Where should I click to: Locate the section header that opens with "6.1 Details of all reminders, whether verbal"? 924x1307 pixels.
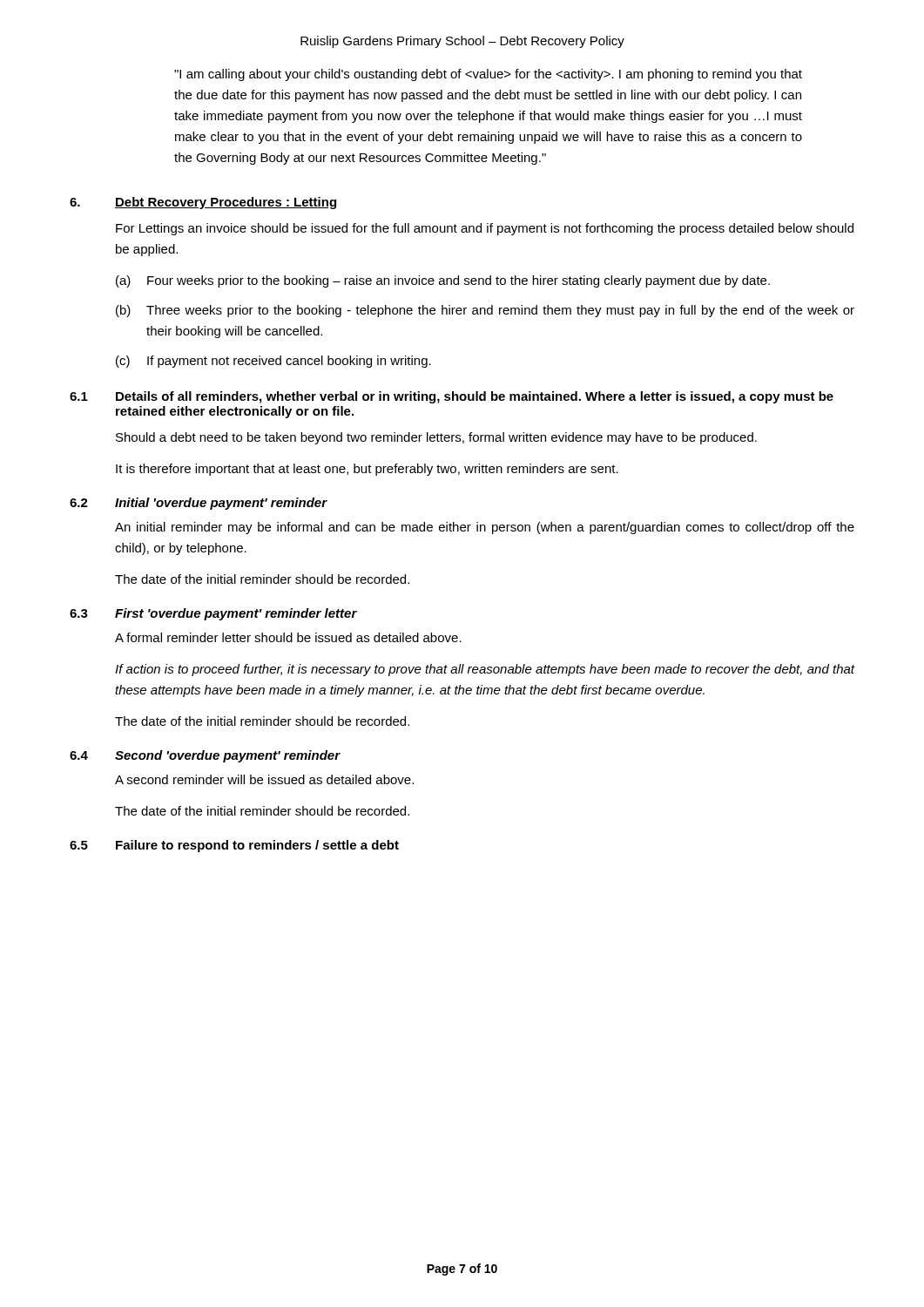(462, 403)
